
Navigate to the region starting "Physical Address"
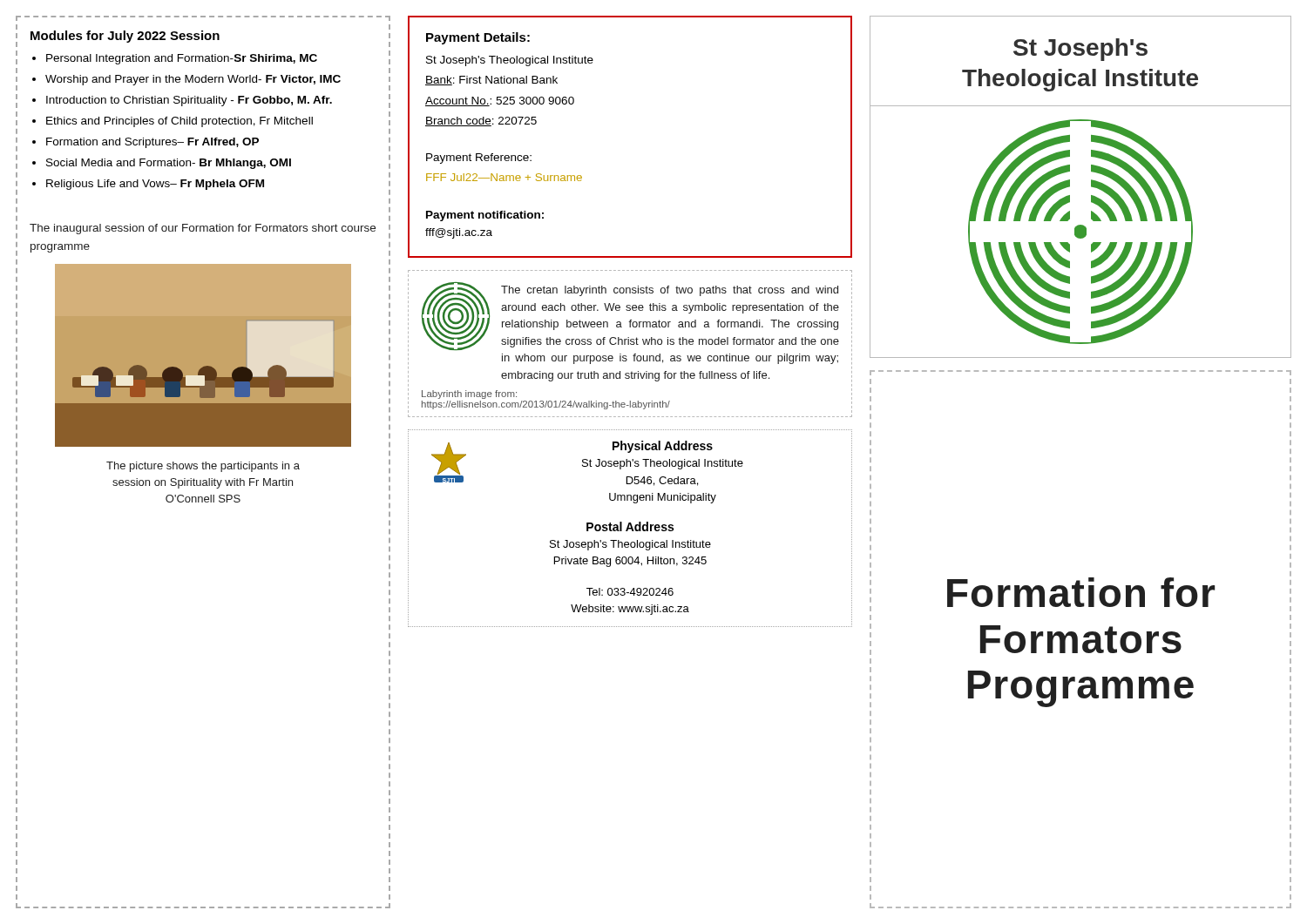[x=662, y=446]
